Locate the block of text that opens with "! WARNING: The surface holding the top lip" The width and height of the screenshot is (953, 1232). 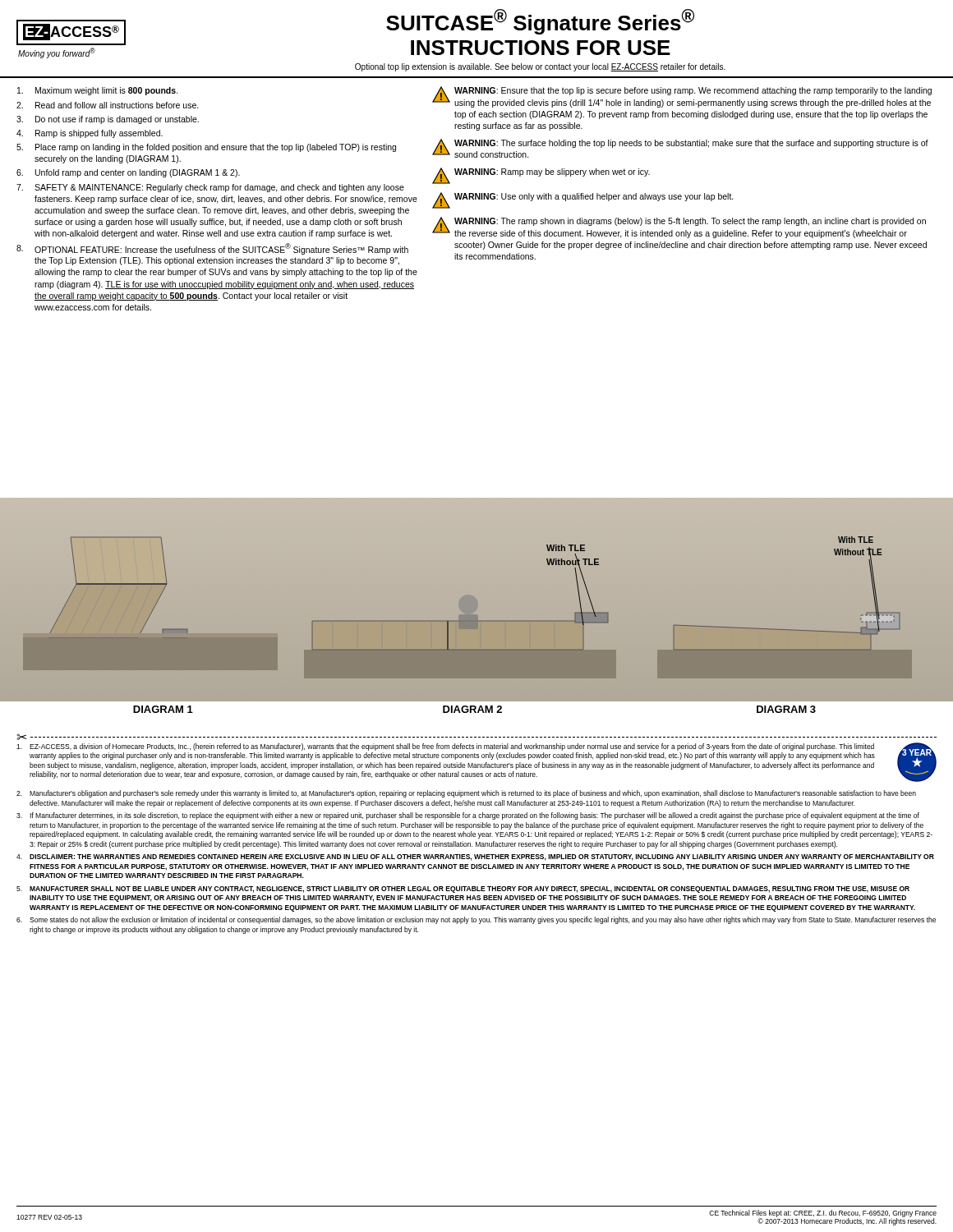[x=684, y=149]
